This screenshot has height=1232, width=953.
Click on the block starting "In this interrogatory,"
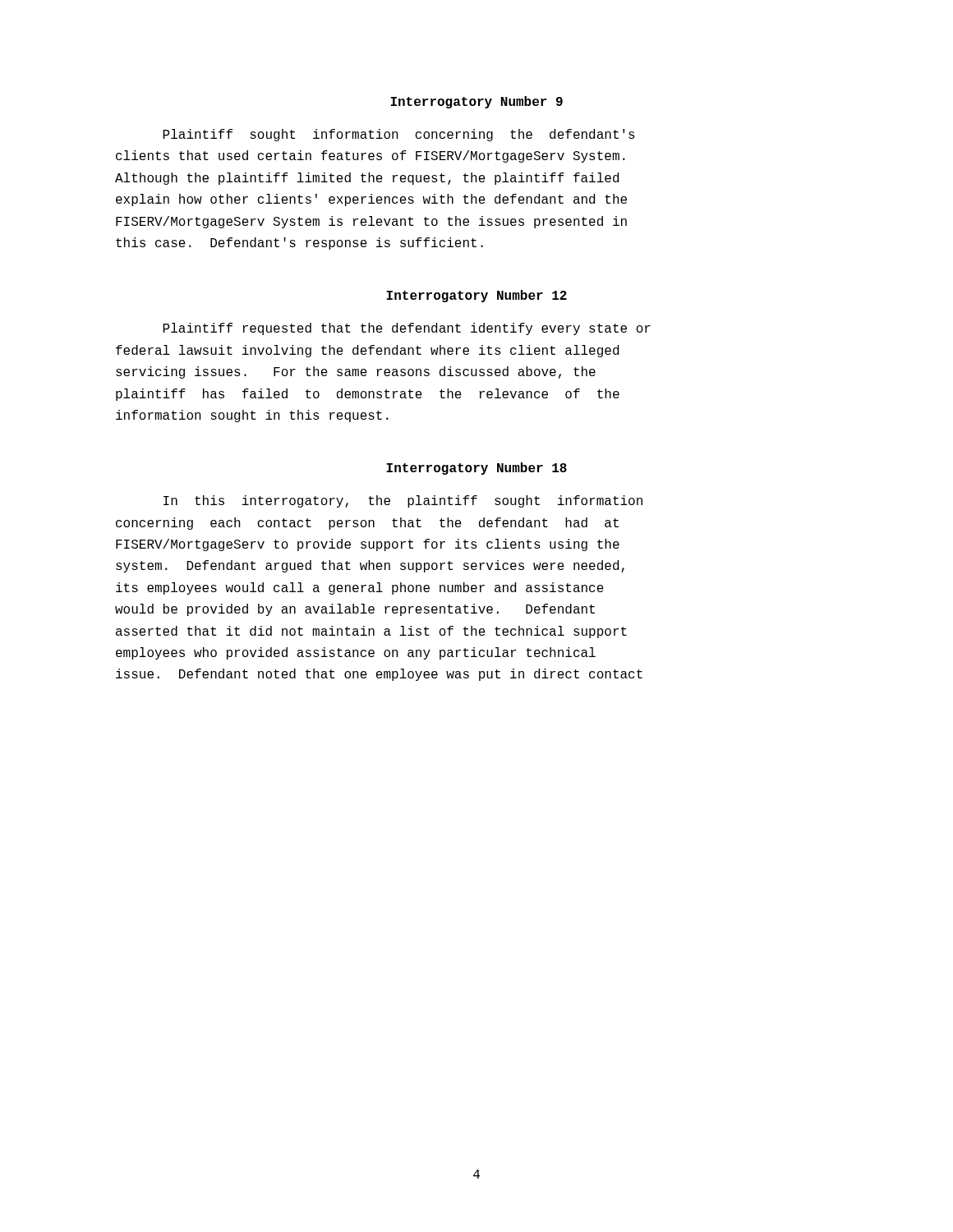[379, 589]
